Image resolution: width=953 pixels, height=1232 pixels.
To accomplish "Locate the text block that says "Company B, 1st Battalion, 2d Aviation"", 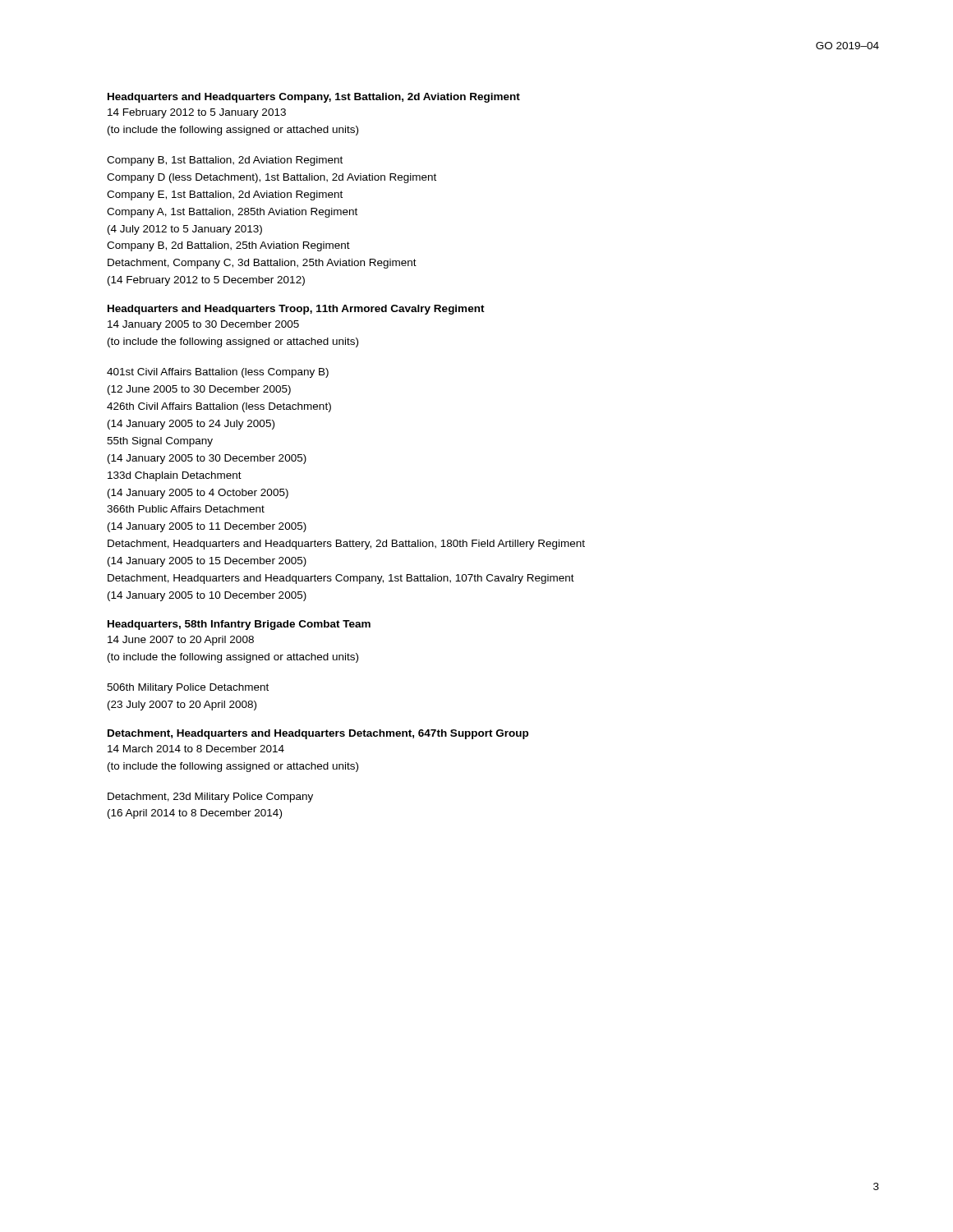I will [x=272, y=220].
